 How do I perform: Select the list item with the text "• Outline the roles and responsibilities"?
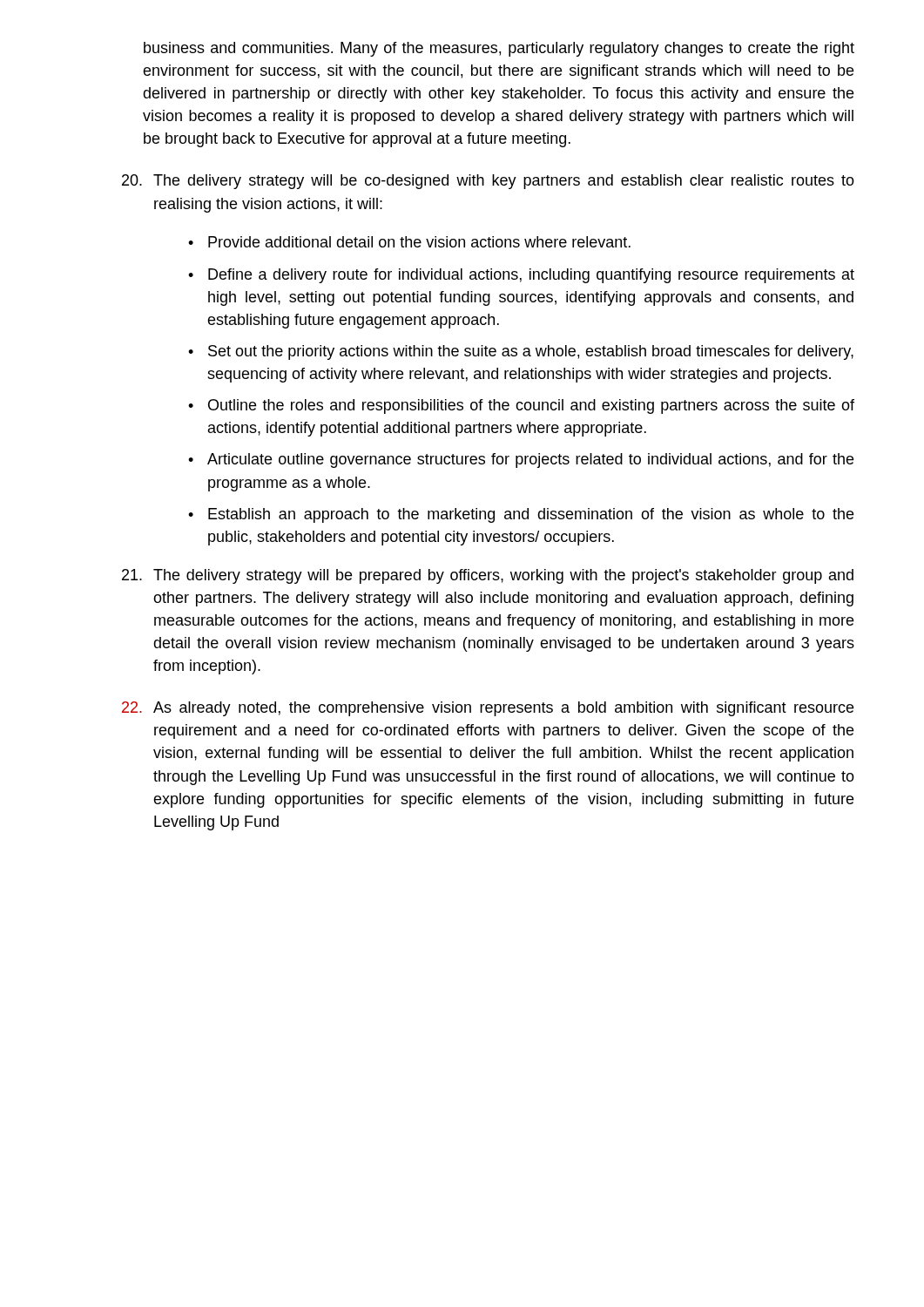521,417
